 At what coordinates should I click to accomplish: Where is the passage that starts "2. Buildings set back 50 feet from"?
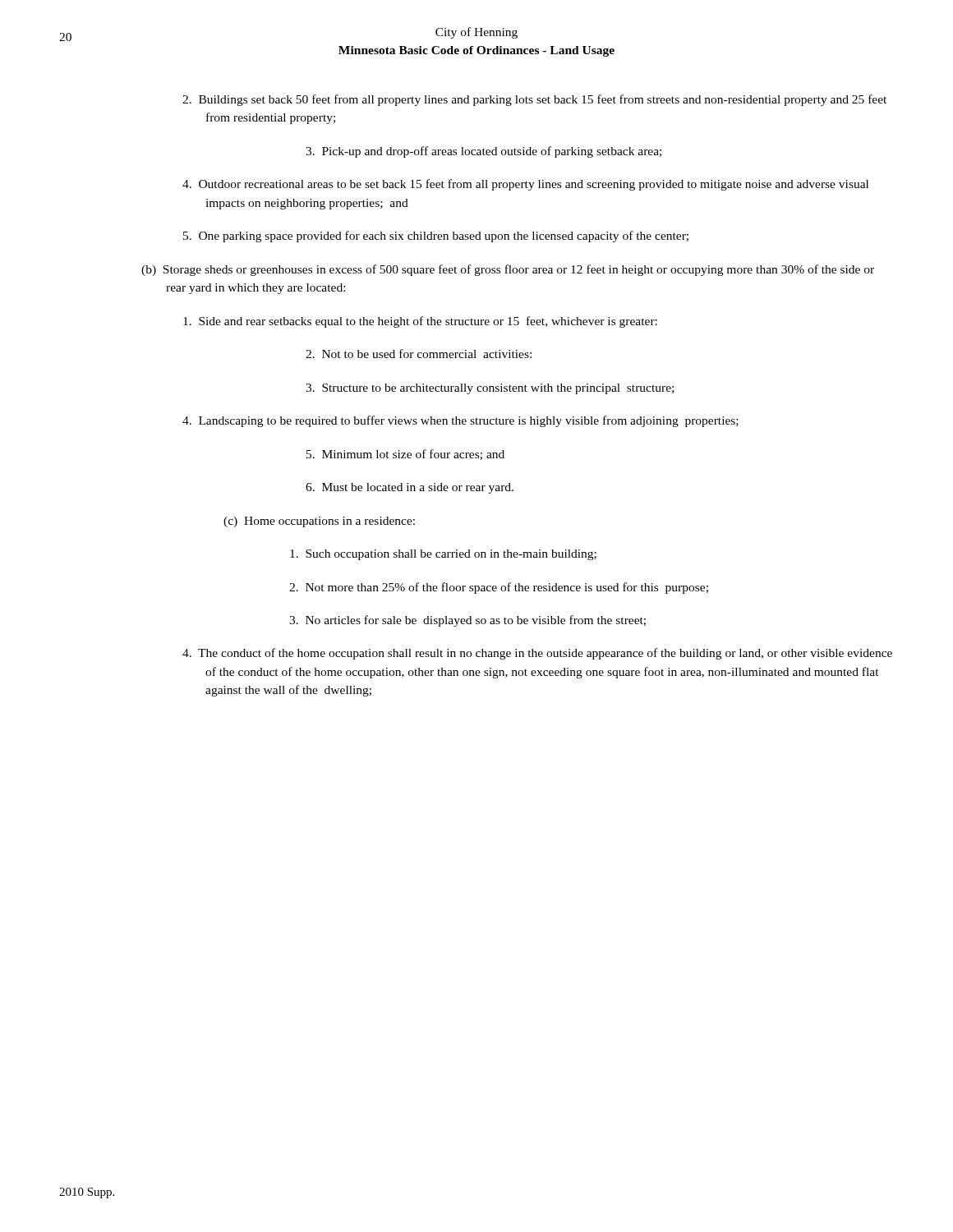538,109
